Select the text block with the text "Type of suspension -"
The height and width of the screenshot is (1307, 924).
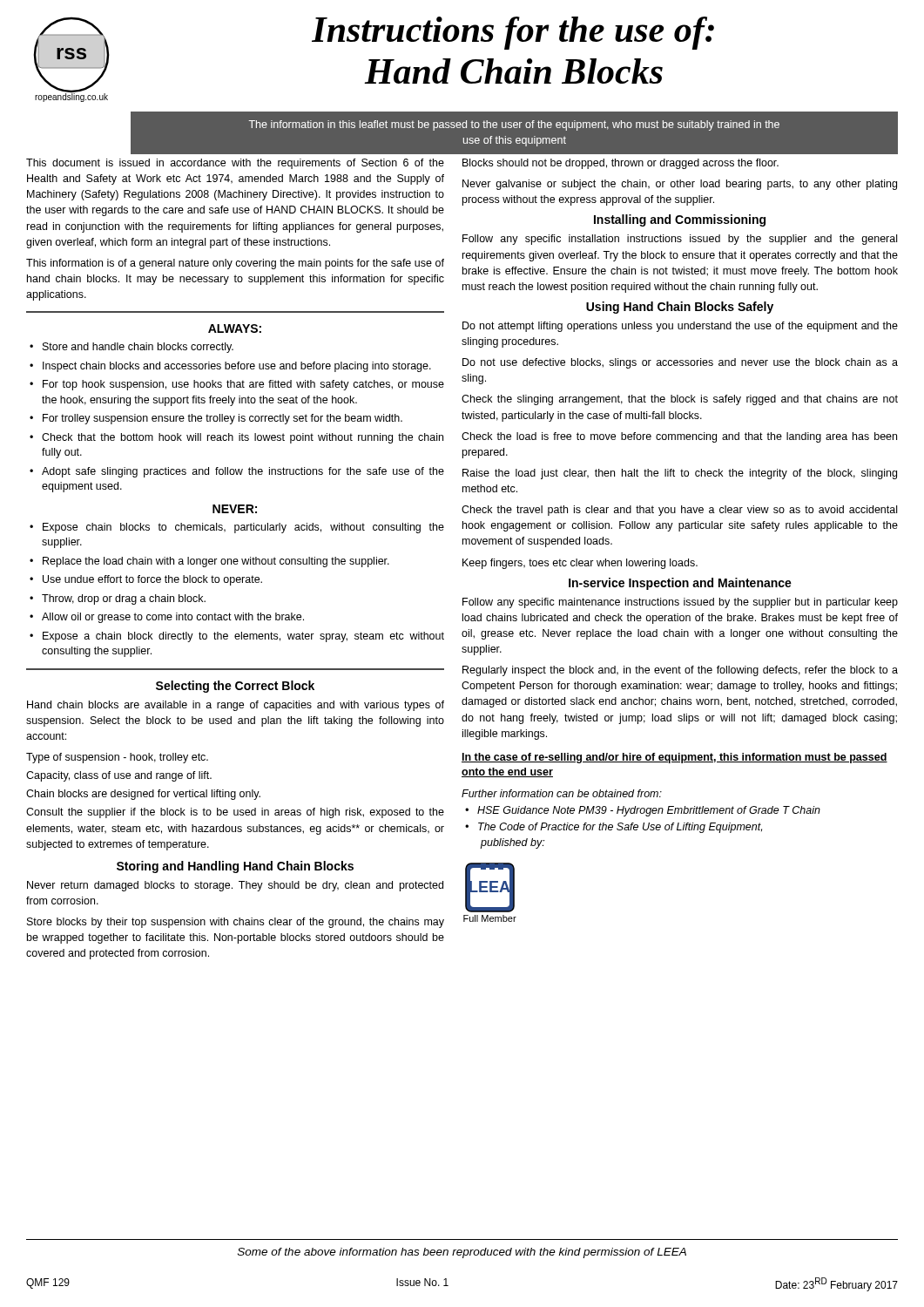point(118,757)
